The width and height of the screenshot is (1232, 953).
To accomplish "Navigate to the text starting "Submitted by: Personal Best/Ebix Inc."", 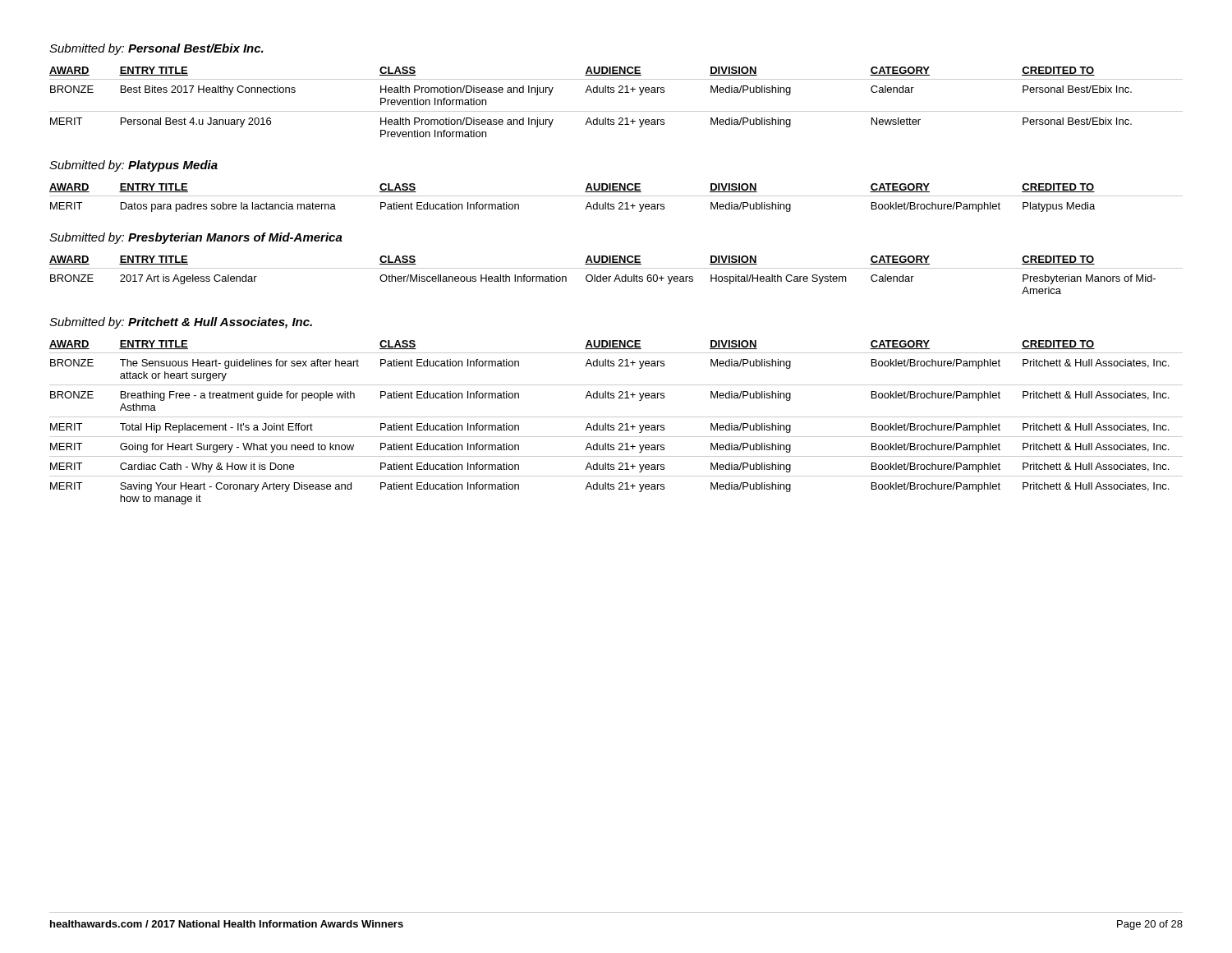I will click(157, 48).
